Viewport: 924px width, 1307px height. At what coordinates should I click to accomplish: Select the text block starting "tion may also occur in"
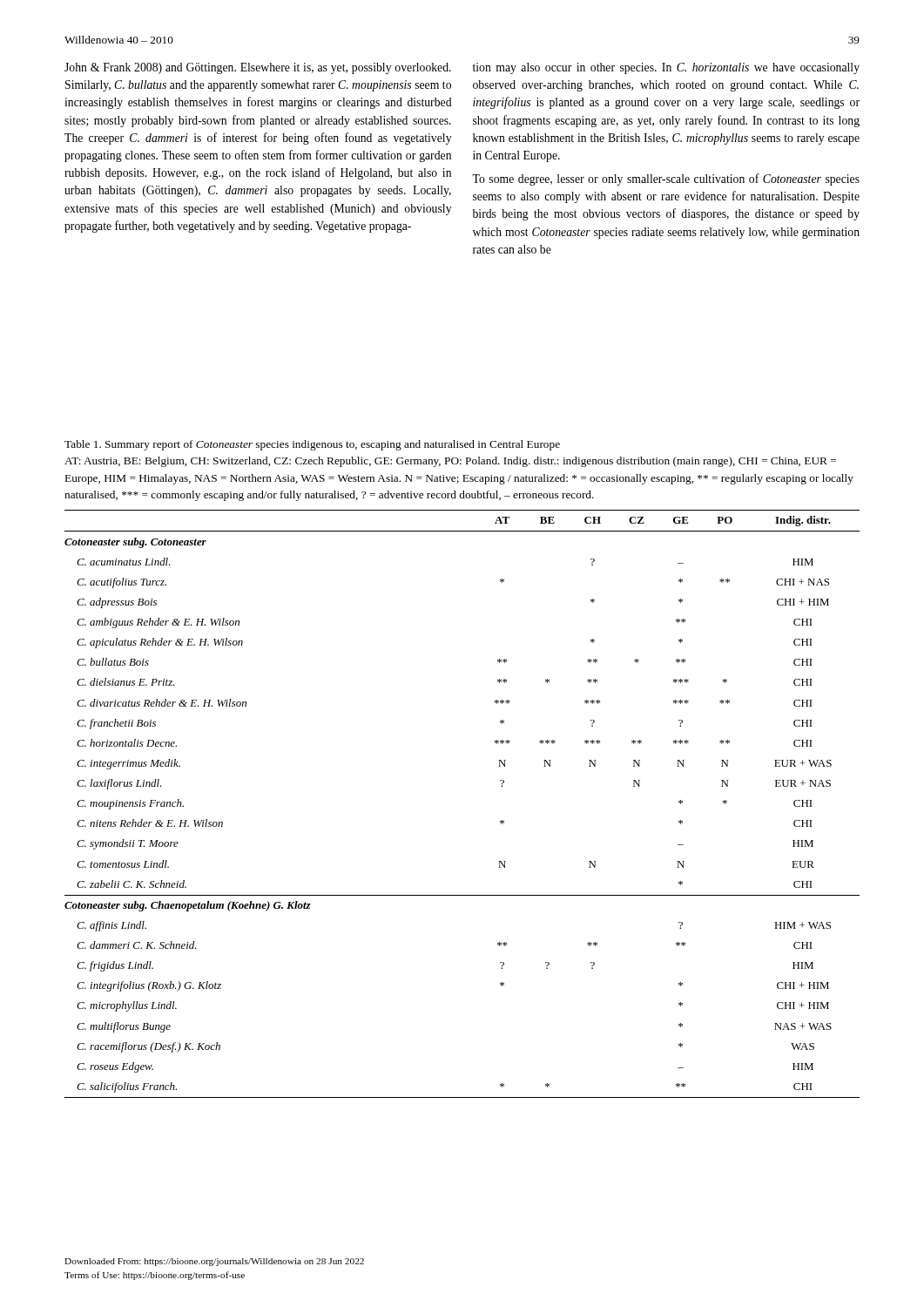click(x=666, y=68)
